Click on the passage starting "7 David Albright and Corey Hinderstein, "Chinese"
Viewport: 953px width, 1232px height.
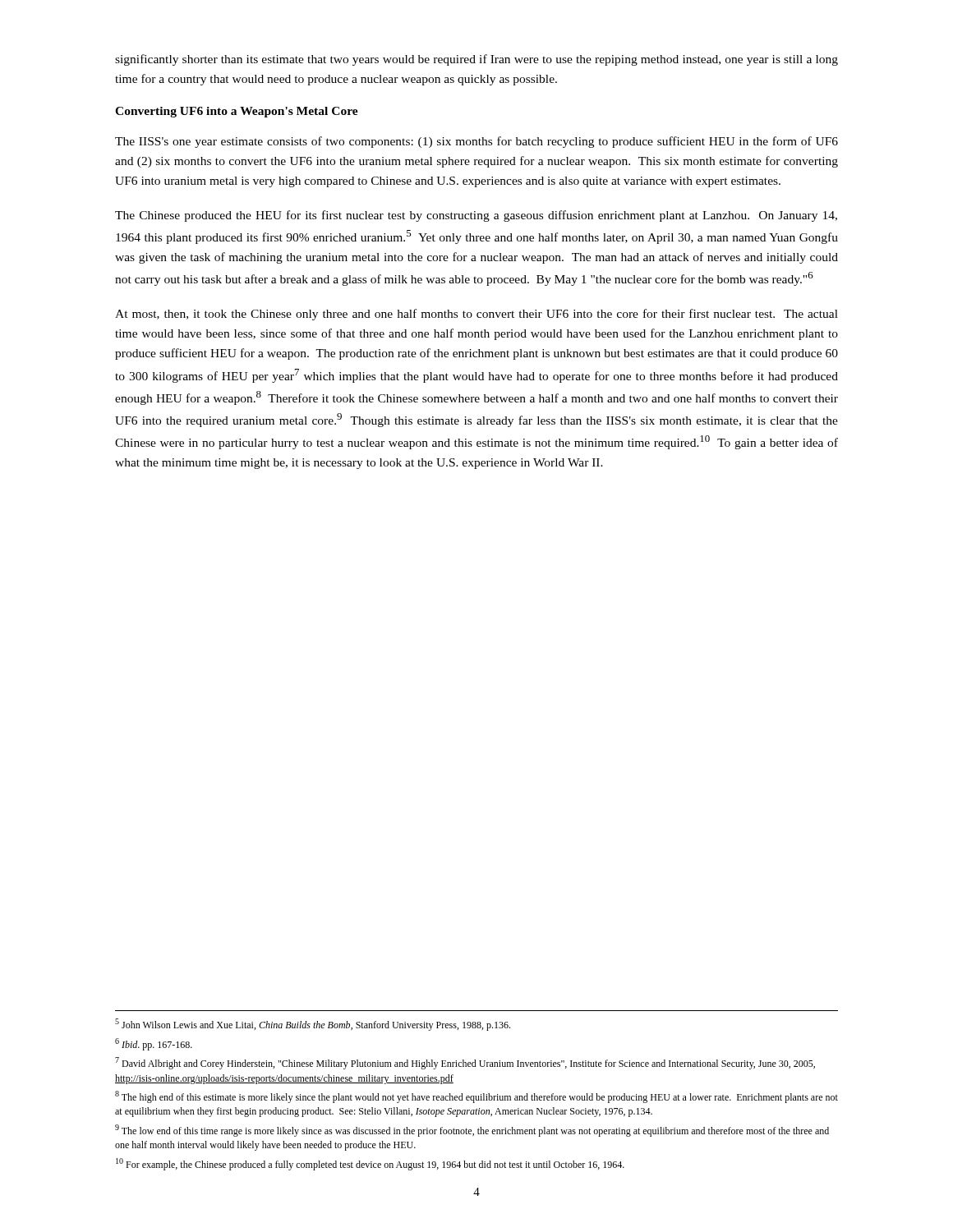point(465,1070)
